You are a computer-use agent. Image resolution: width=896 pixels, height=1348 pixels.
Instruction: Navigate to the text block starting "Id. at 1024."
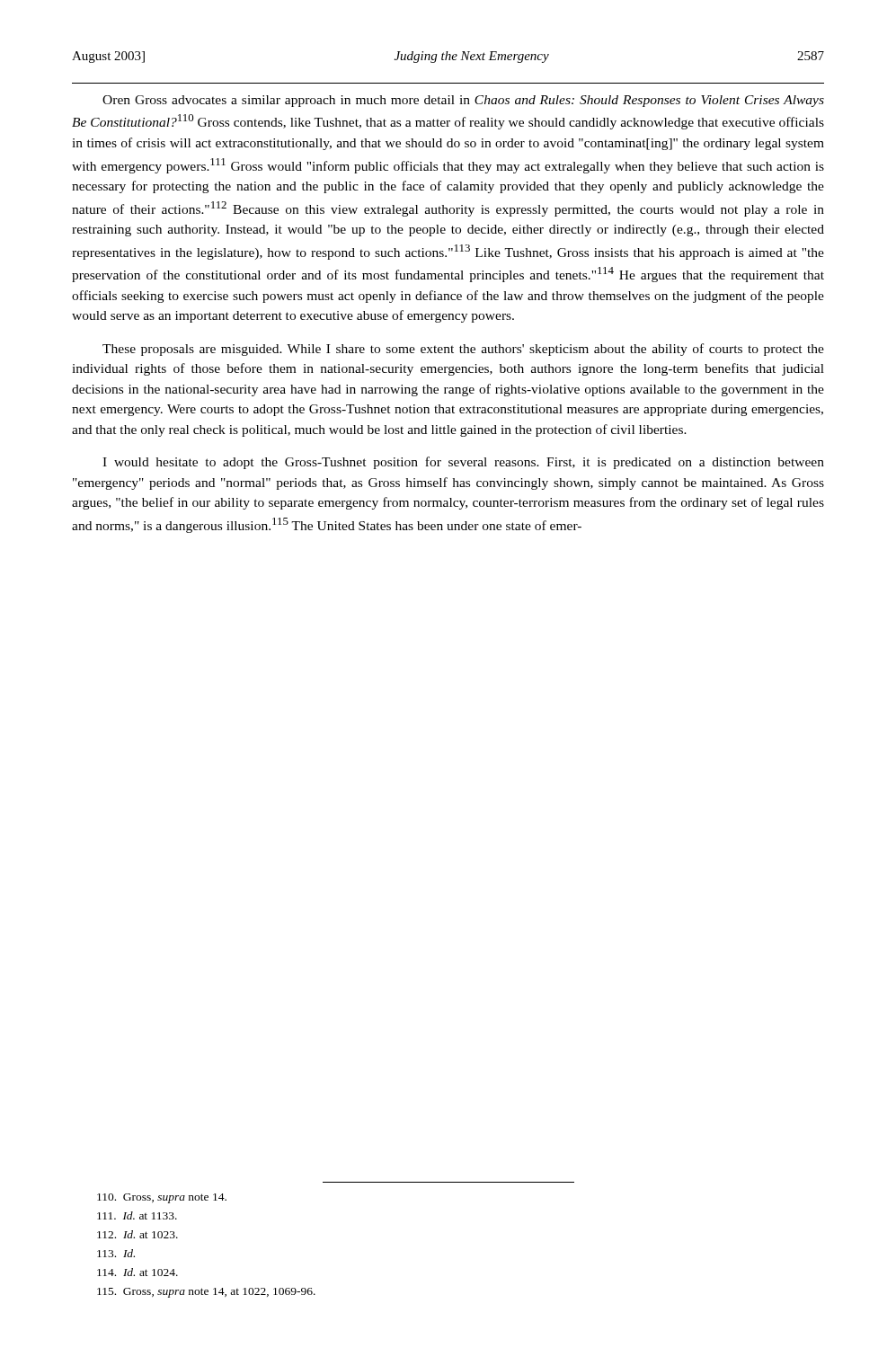pos(137,1272)
